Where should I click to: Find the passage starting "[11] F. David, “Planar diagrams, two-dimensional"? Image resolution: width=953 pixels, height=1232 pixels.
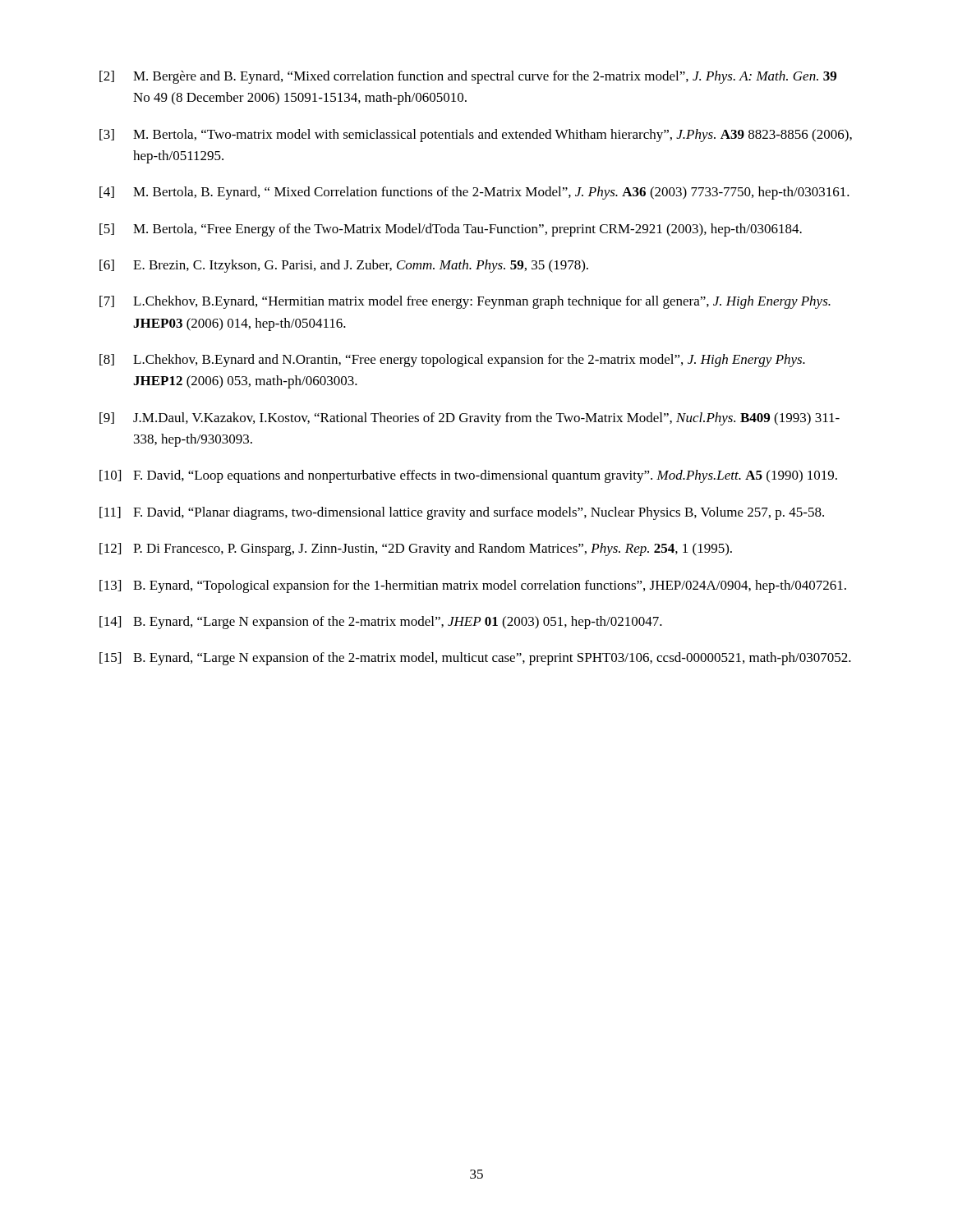point(476,513)
